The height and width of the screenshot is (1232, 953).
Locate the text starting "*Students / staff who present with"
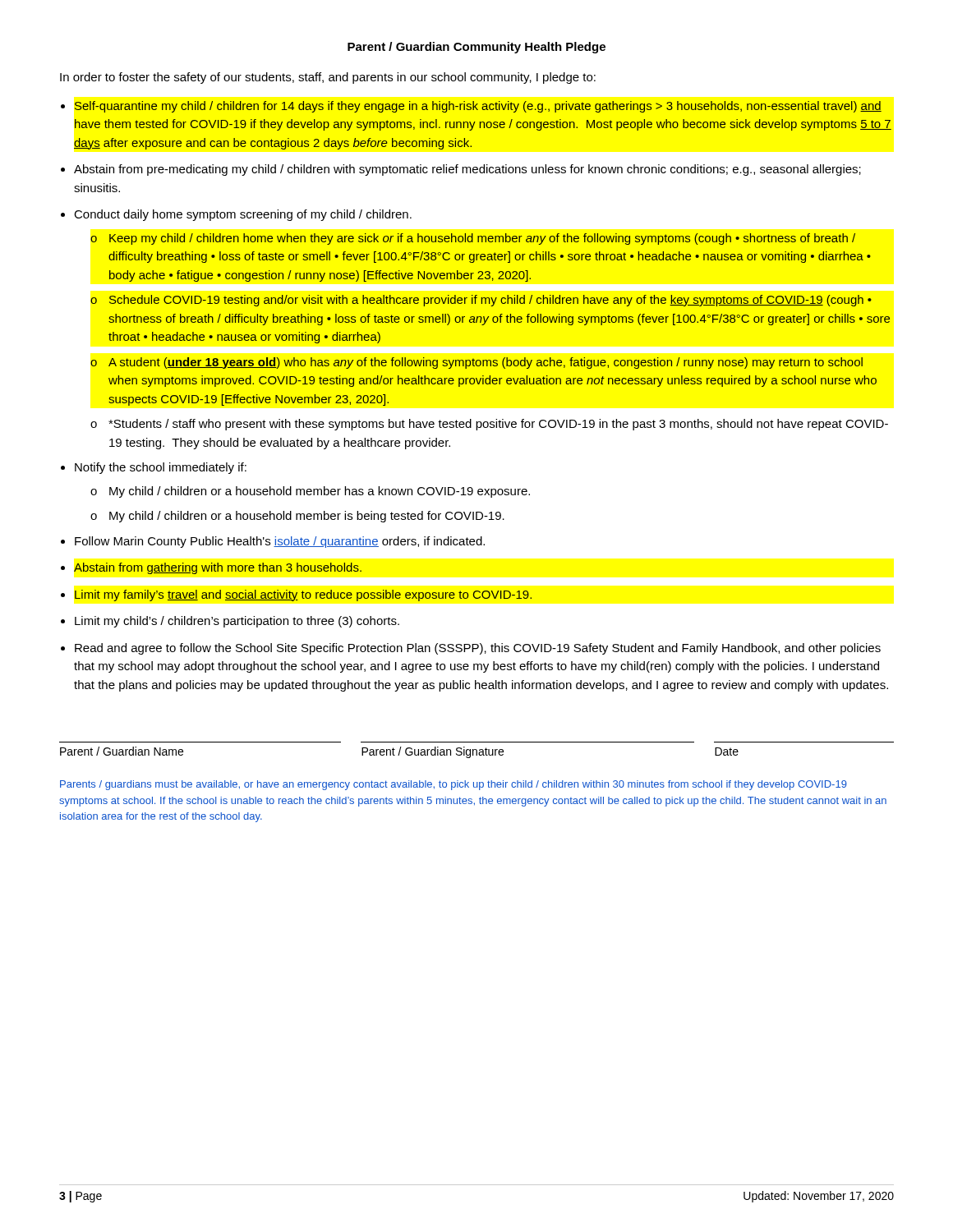click(x=498, y=433)
